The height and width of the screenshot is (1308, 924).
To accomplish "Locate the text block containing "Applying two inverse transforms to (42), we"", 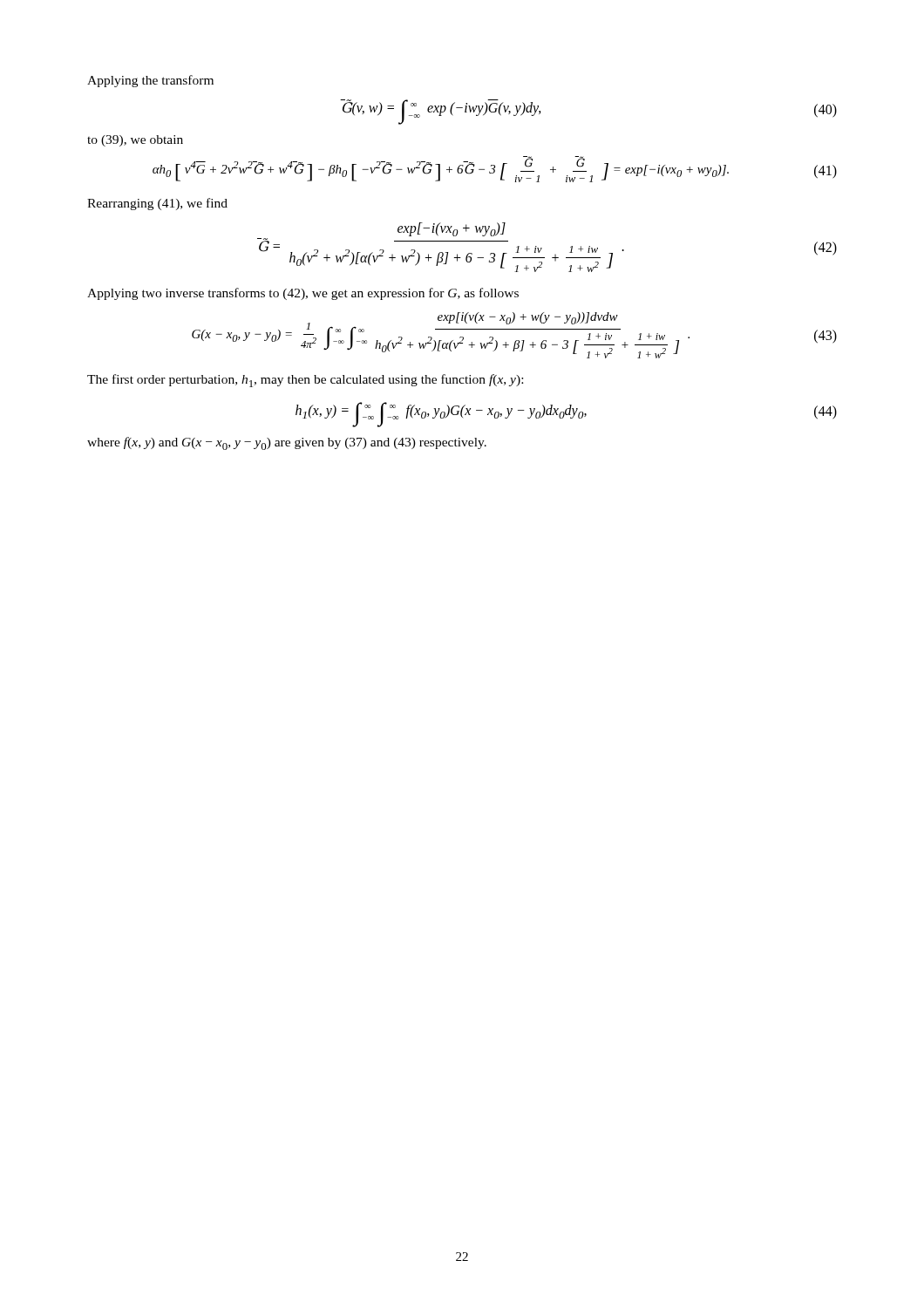I will 303,293.
